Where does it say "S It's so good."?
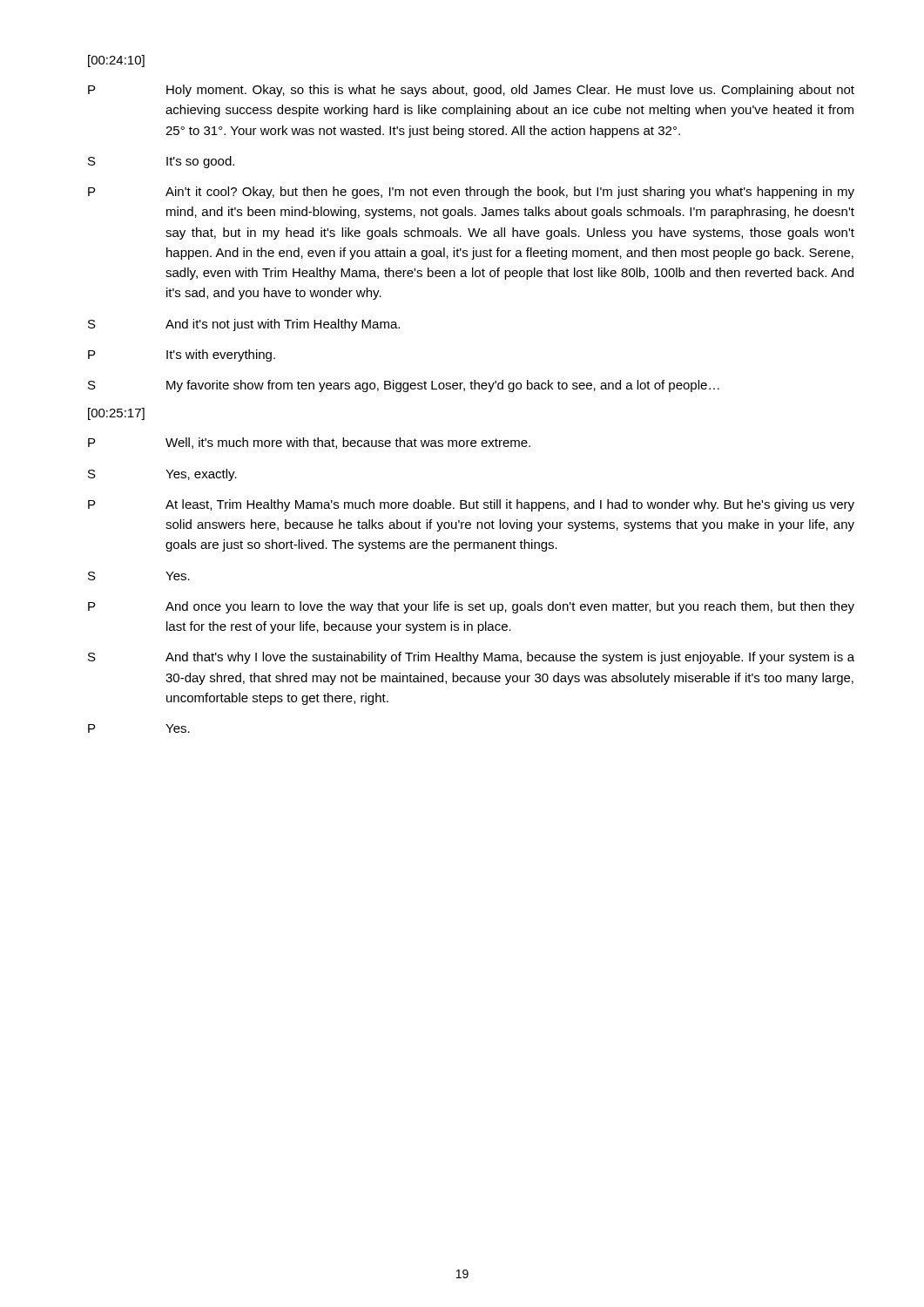The width and height of the screenshot is (924, 1307). (x=92, y=162)
